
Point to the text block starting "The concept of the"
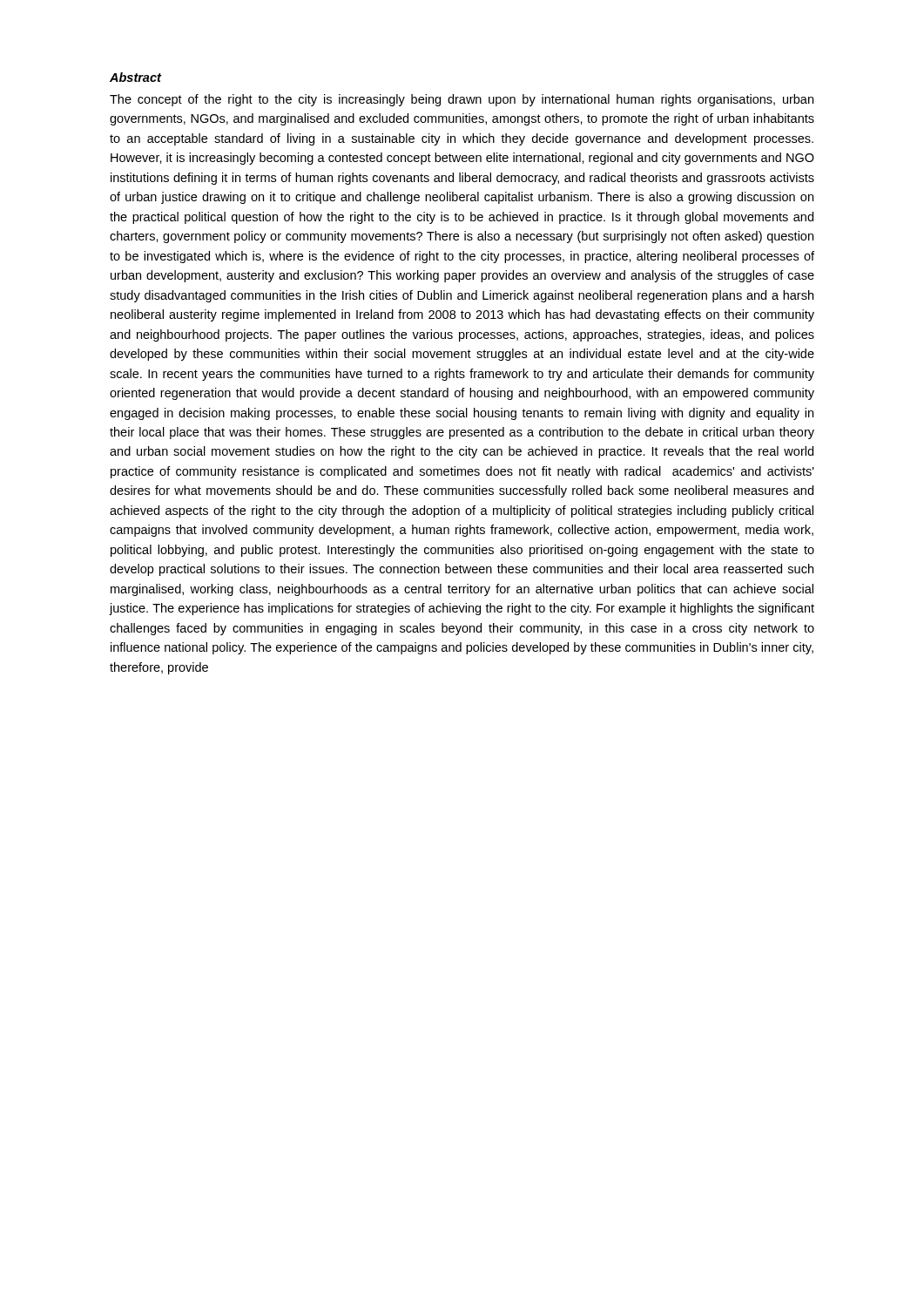point(462,383)
